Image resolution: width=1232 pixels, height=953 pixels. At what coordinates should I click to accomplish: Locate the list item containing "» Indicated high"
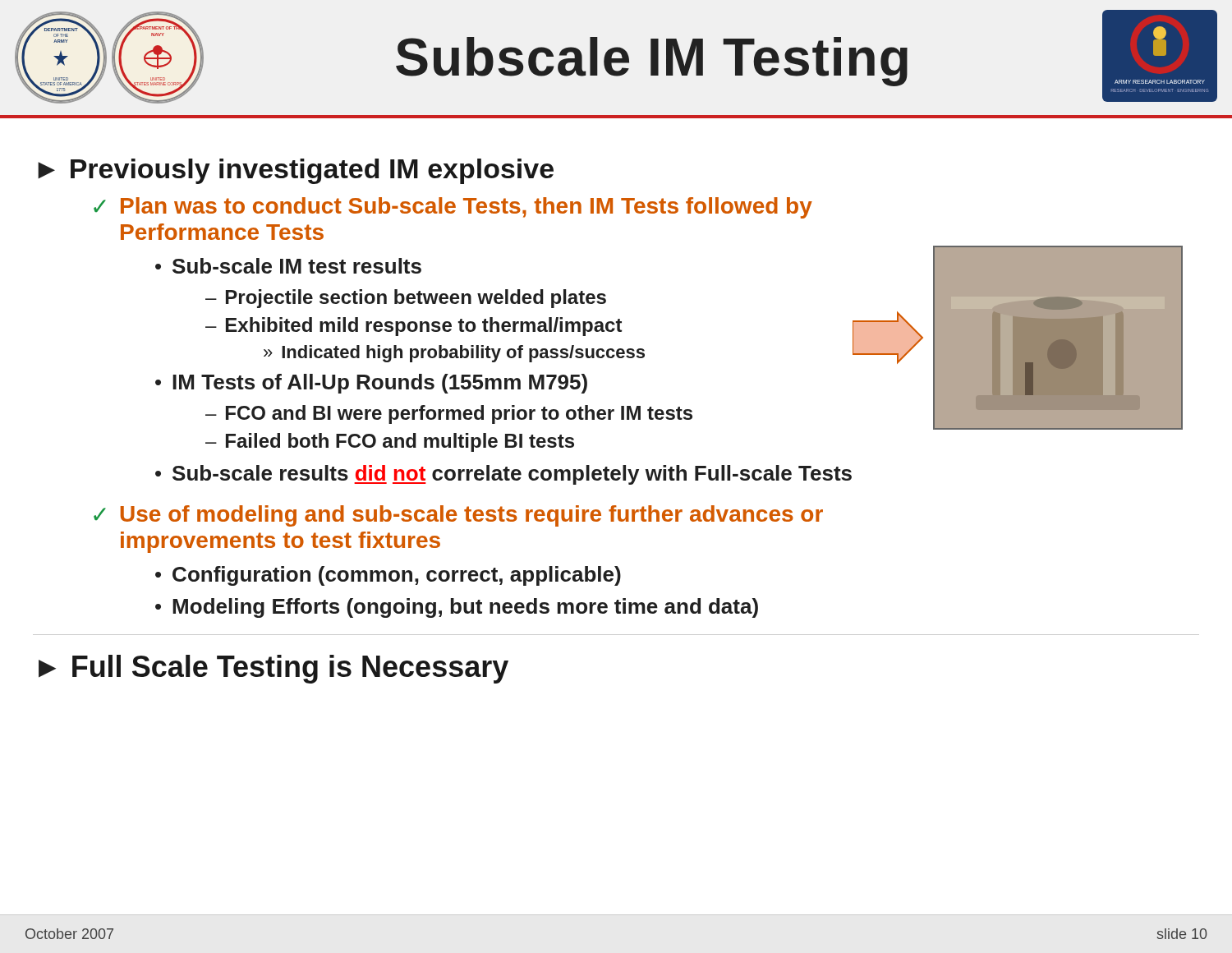tap(454, 352)
